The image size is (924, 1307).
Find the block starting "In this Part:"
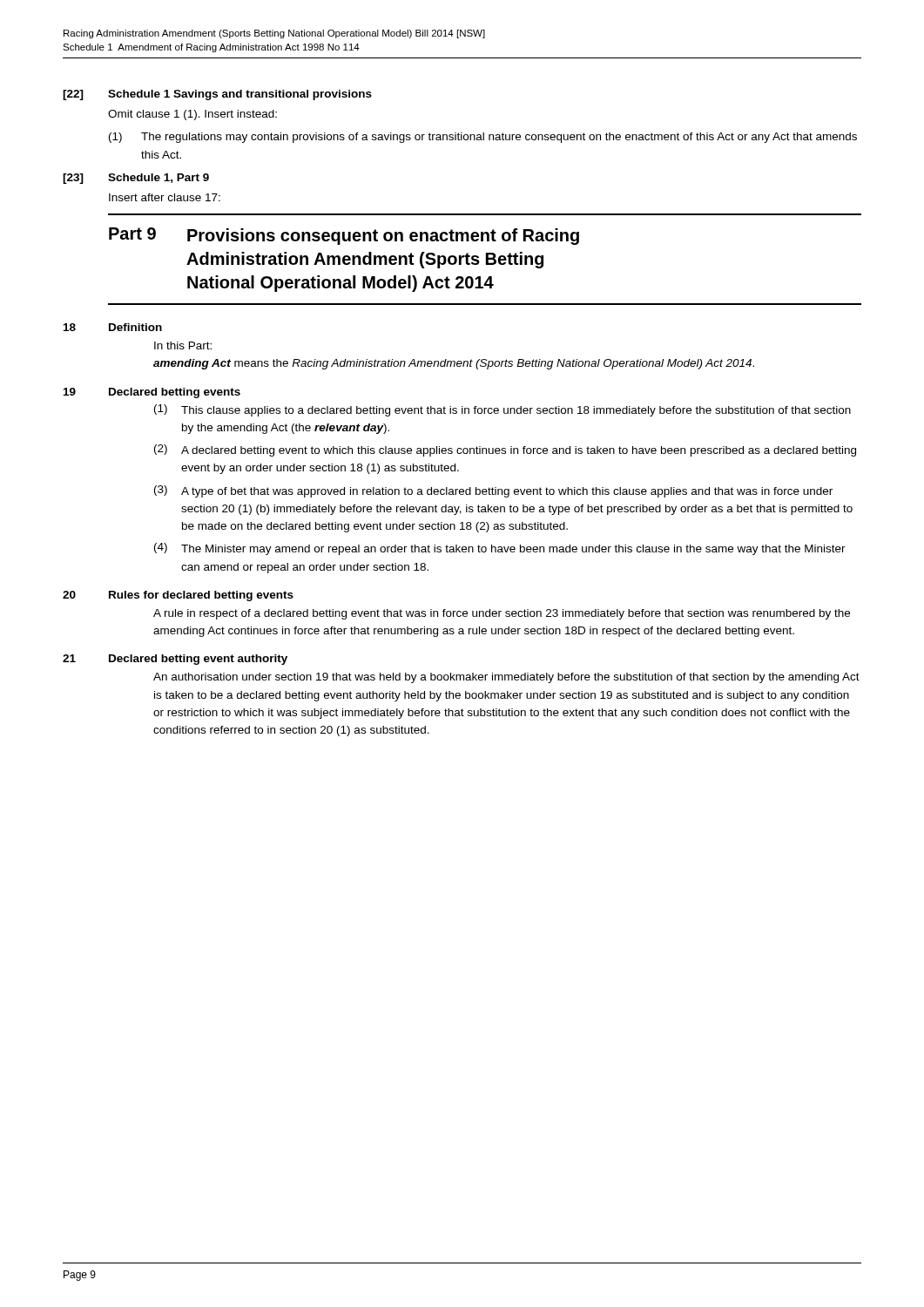(454, 354)
